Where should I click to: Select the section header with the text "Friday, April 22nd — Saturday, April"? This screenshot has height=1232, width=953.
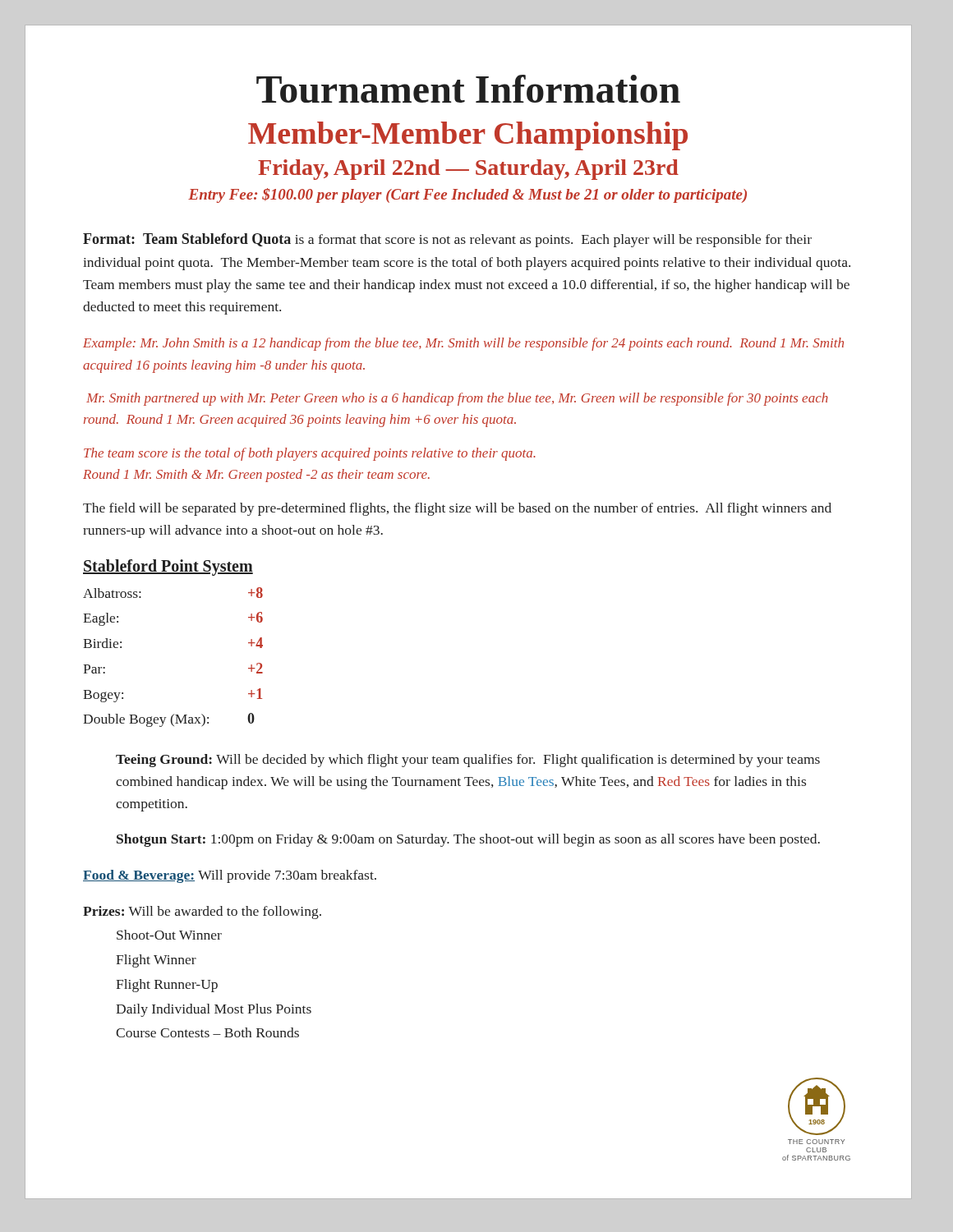click(468, 168)
